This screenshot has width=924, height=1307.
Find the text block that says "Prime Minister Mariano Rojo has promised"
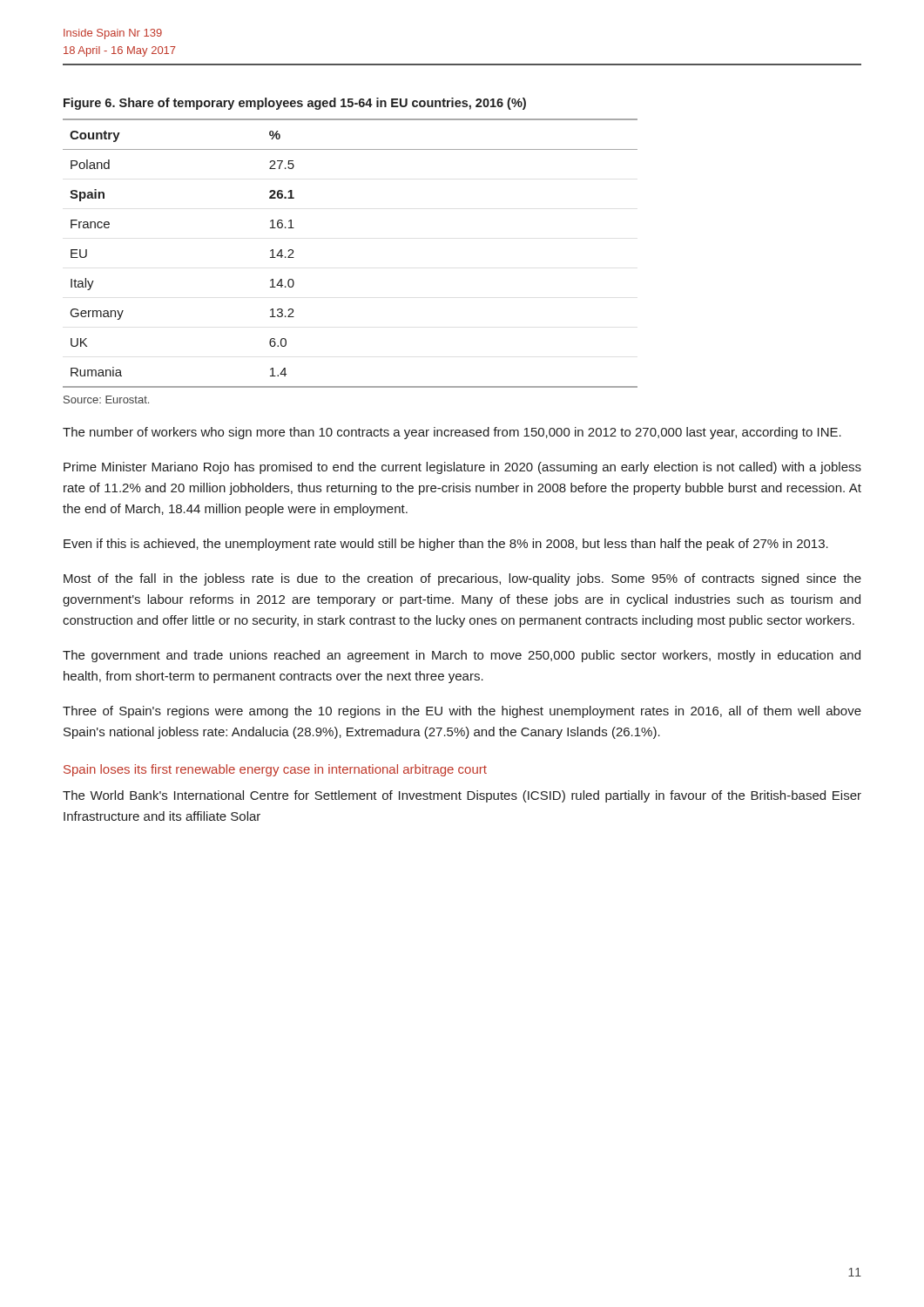[462, 488]
